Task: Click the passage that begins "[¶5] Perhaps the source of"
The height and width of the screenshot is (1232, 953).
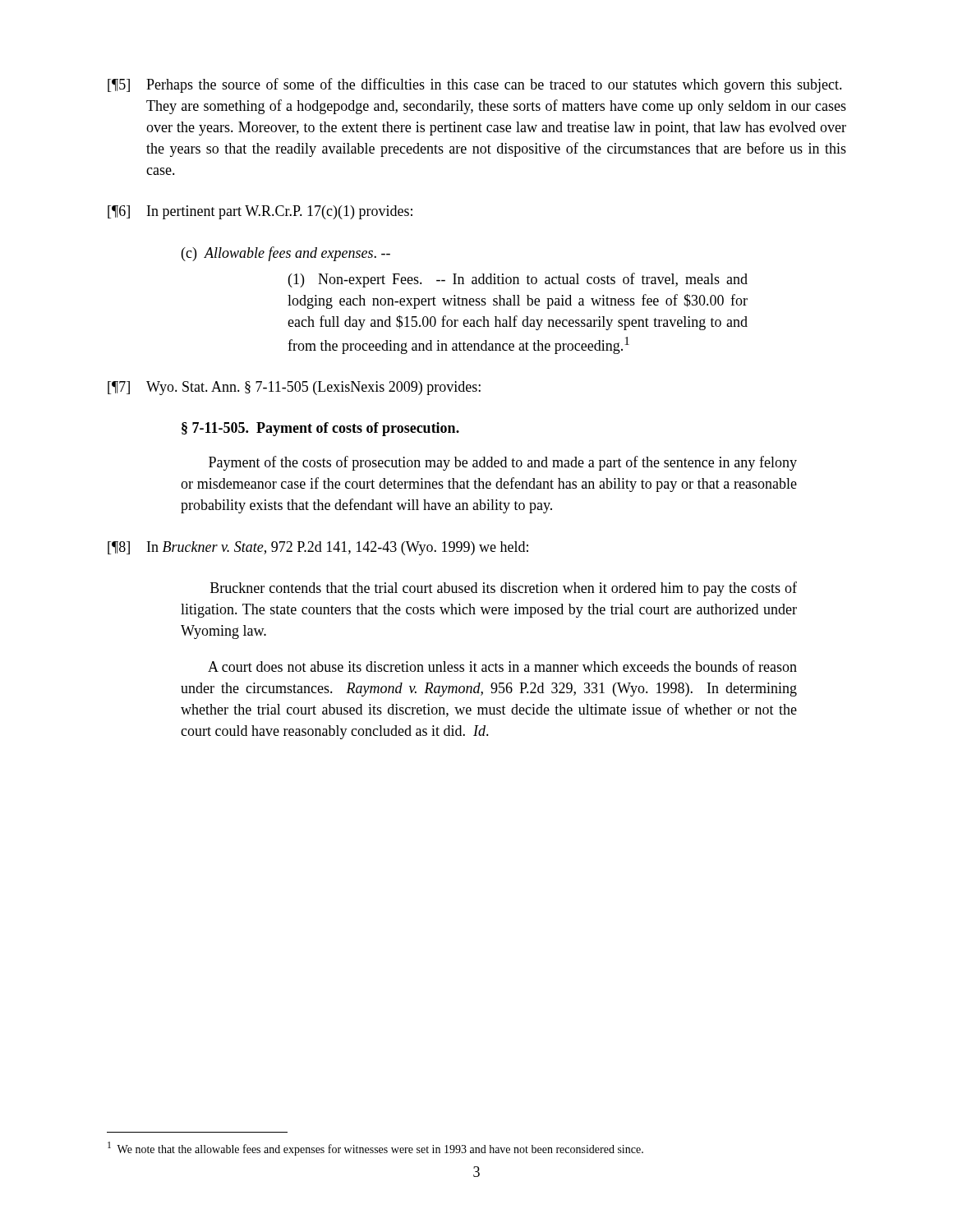Action: pos(476,128)
